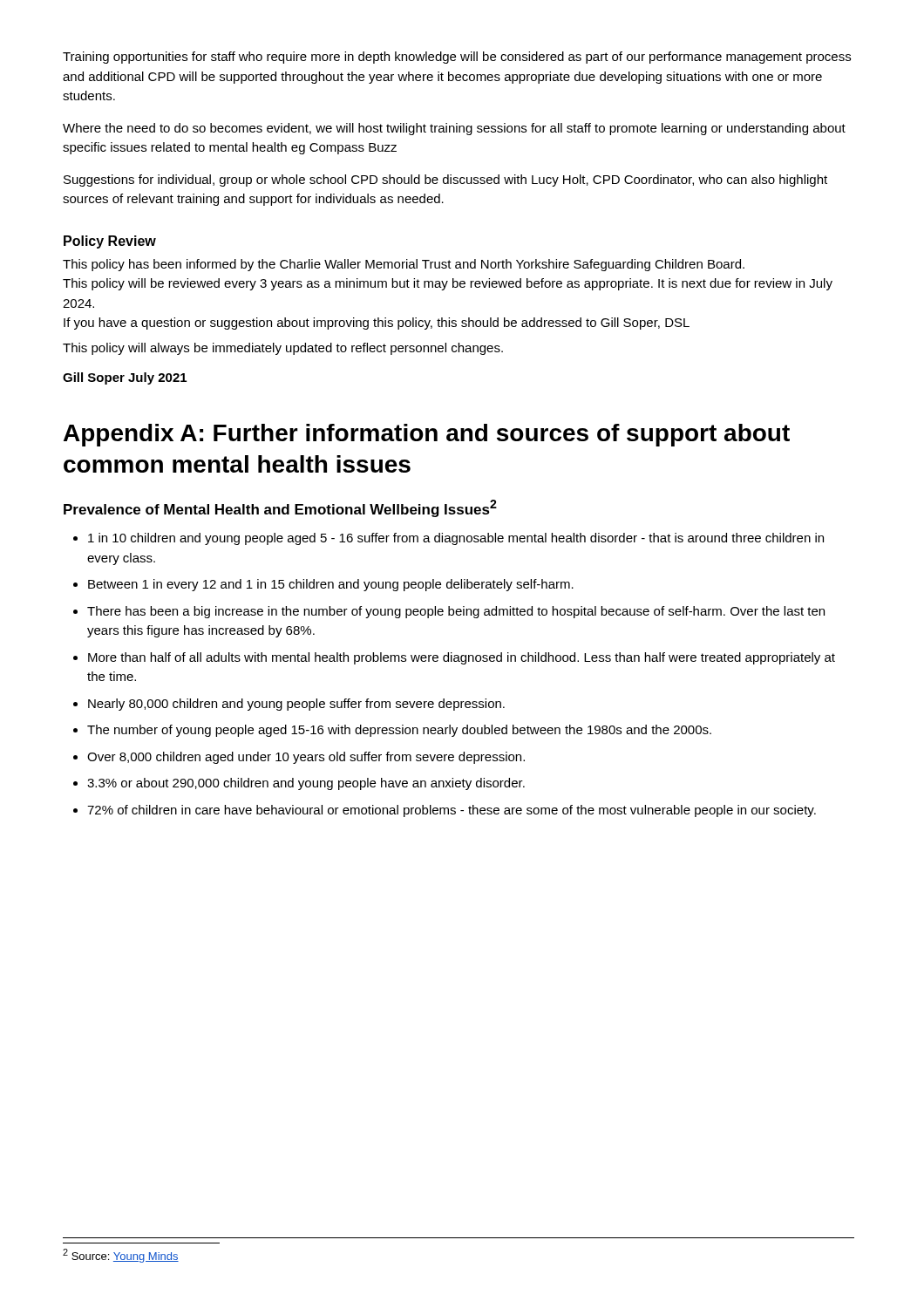This screenshot has height=1308, width=924.
Task: Locate the block of text that opens with "Training opportunities for staff who require"
Action: [x=457, y=76]
